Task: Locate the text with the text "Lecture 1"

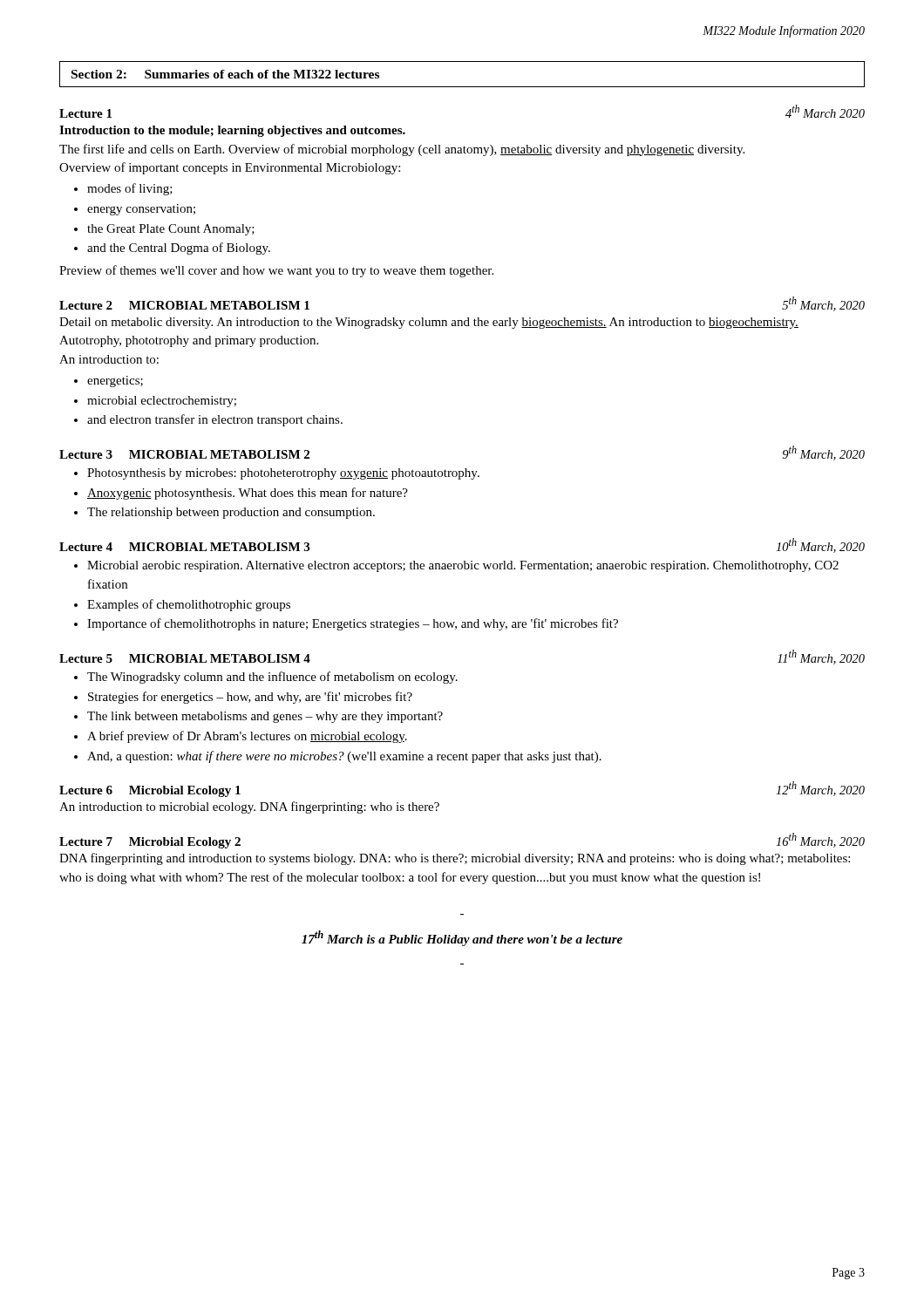Action: [86, 113]
